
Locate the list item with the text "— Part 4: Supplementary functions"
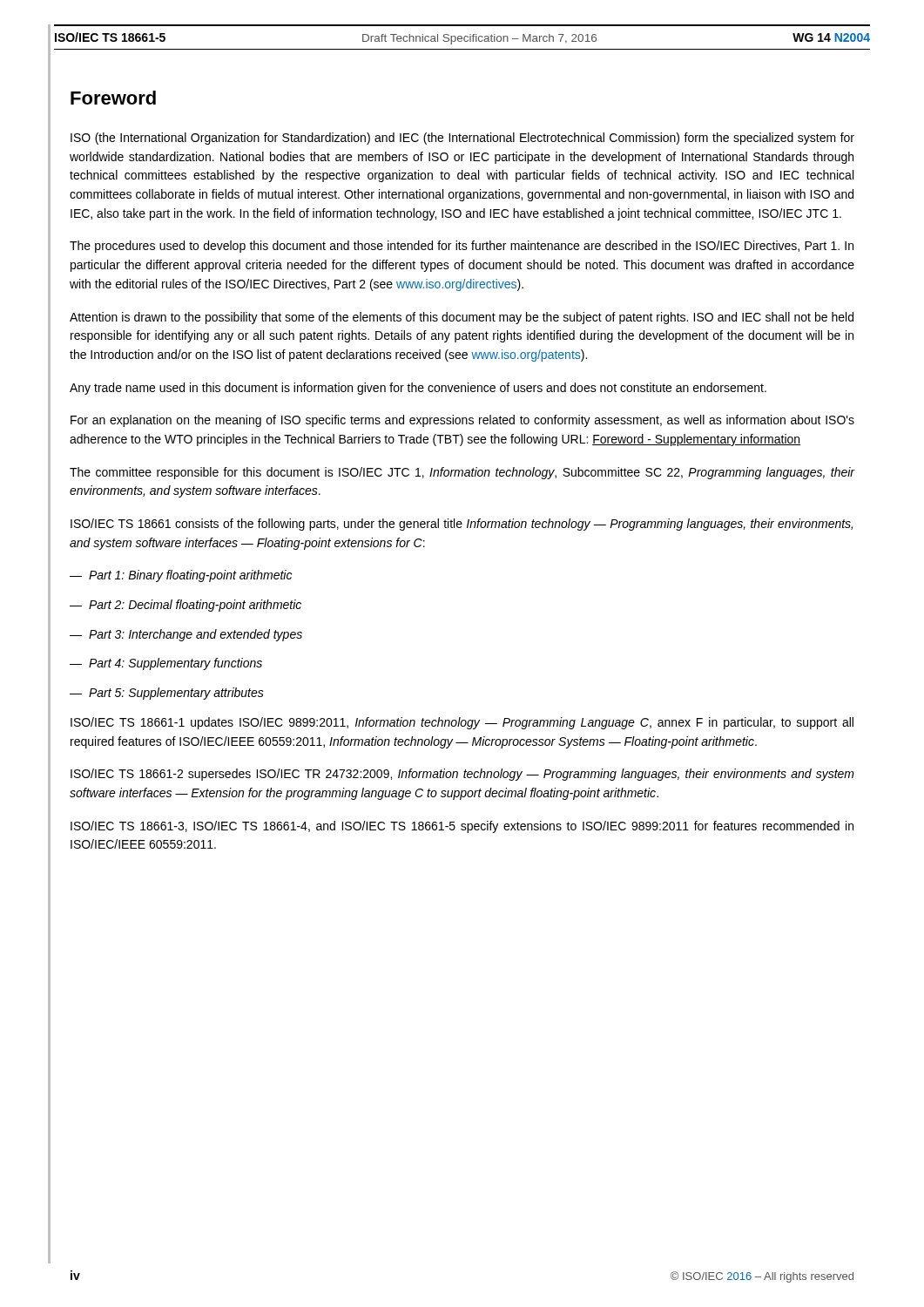click(x=166, y=664)
